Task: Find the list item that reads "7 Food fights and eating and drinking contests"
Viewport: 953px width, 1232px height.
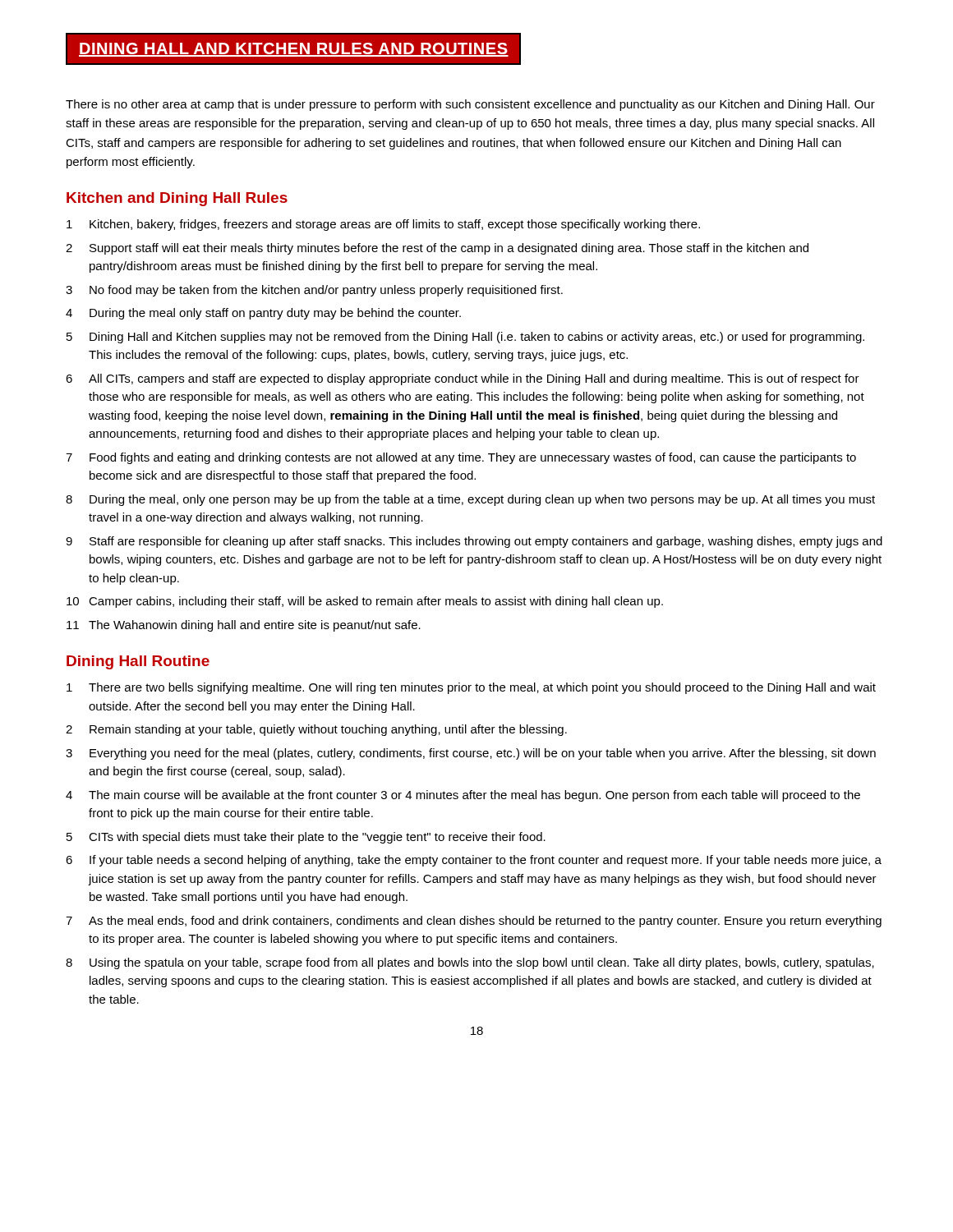Action: 476,467
